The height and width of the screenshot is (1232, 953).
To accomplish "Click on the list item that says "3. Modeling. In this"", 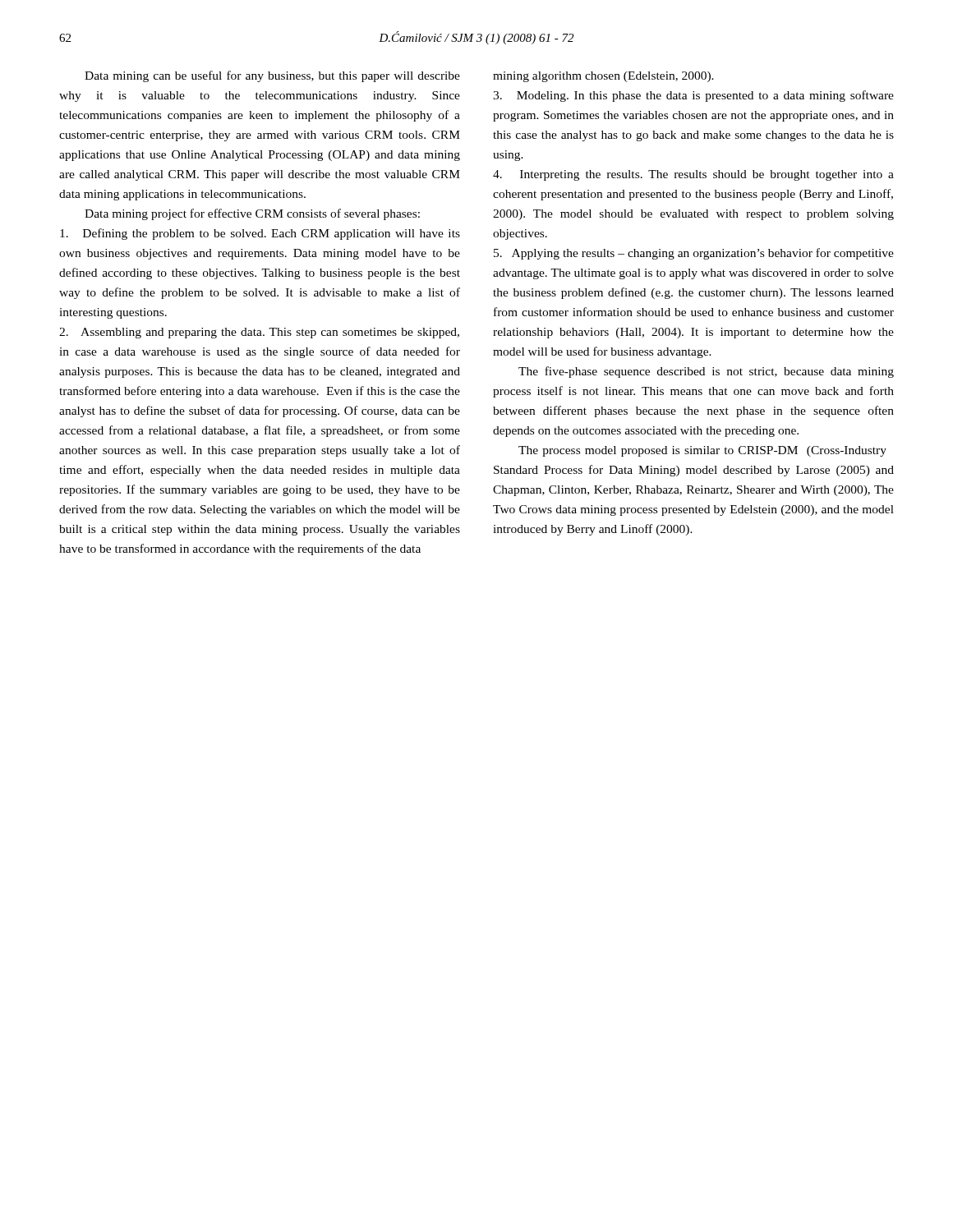I will click(x=693, y=125).
